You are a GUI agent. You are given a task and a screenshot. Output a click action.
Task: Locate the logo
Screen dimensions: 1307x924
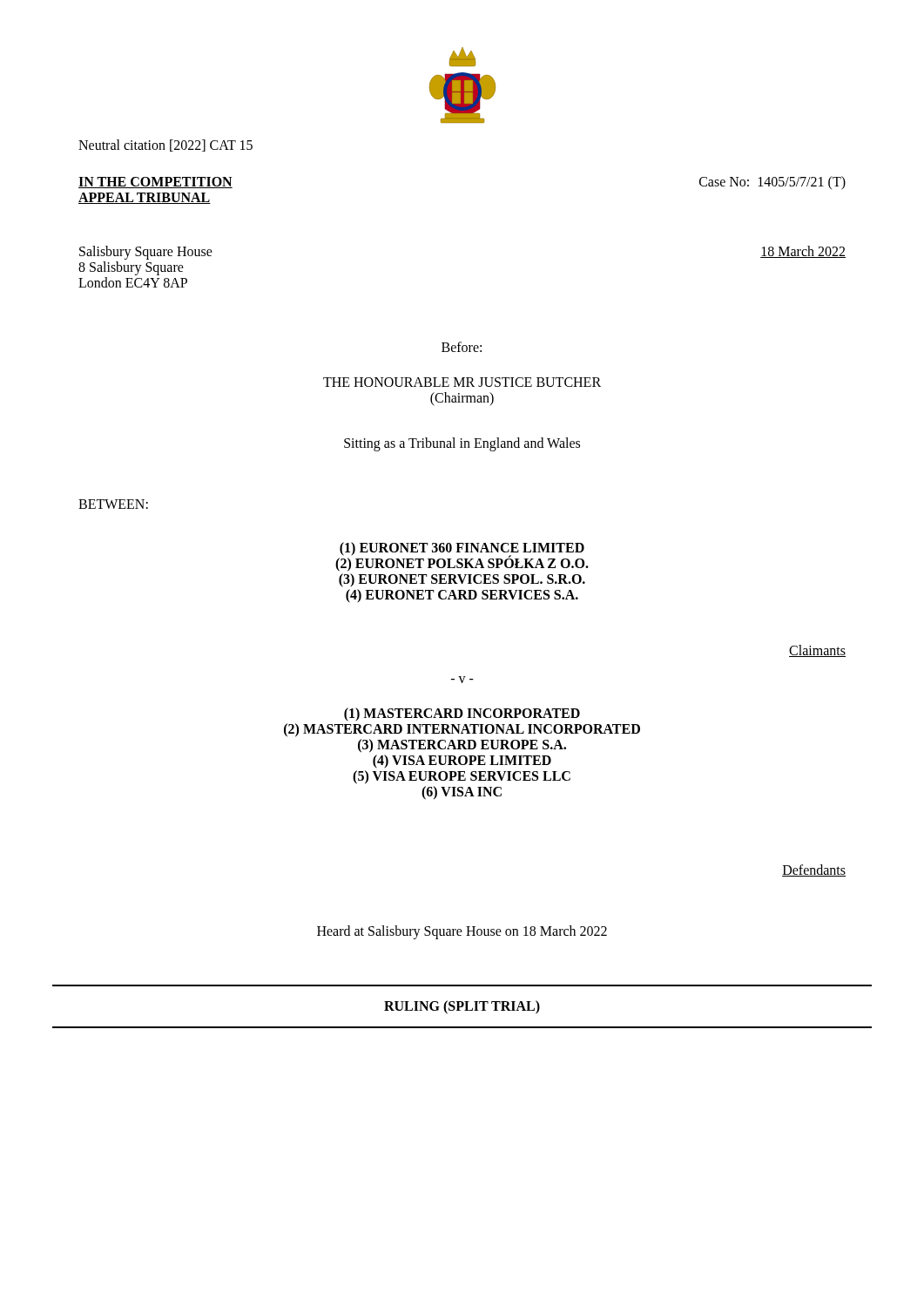[x=462, y=85]
